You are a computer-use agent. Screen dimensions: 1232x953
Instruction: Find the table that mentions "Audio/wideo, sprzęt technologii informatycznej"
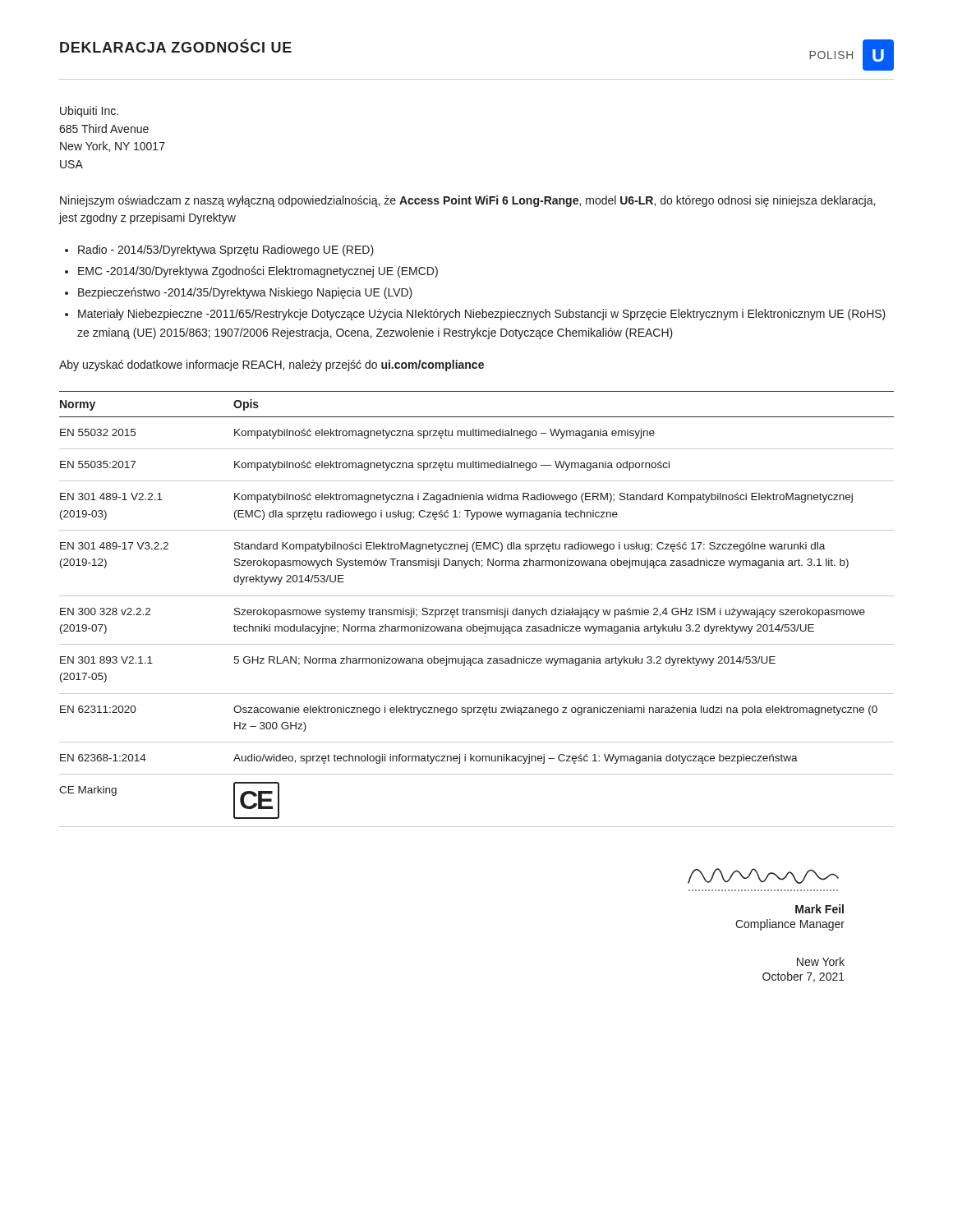coord(476,609)
